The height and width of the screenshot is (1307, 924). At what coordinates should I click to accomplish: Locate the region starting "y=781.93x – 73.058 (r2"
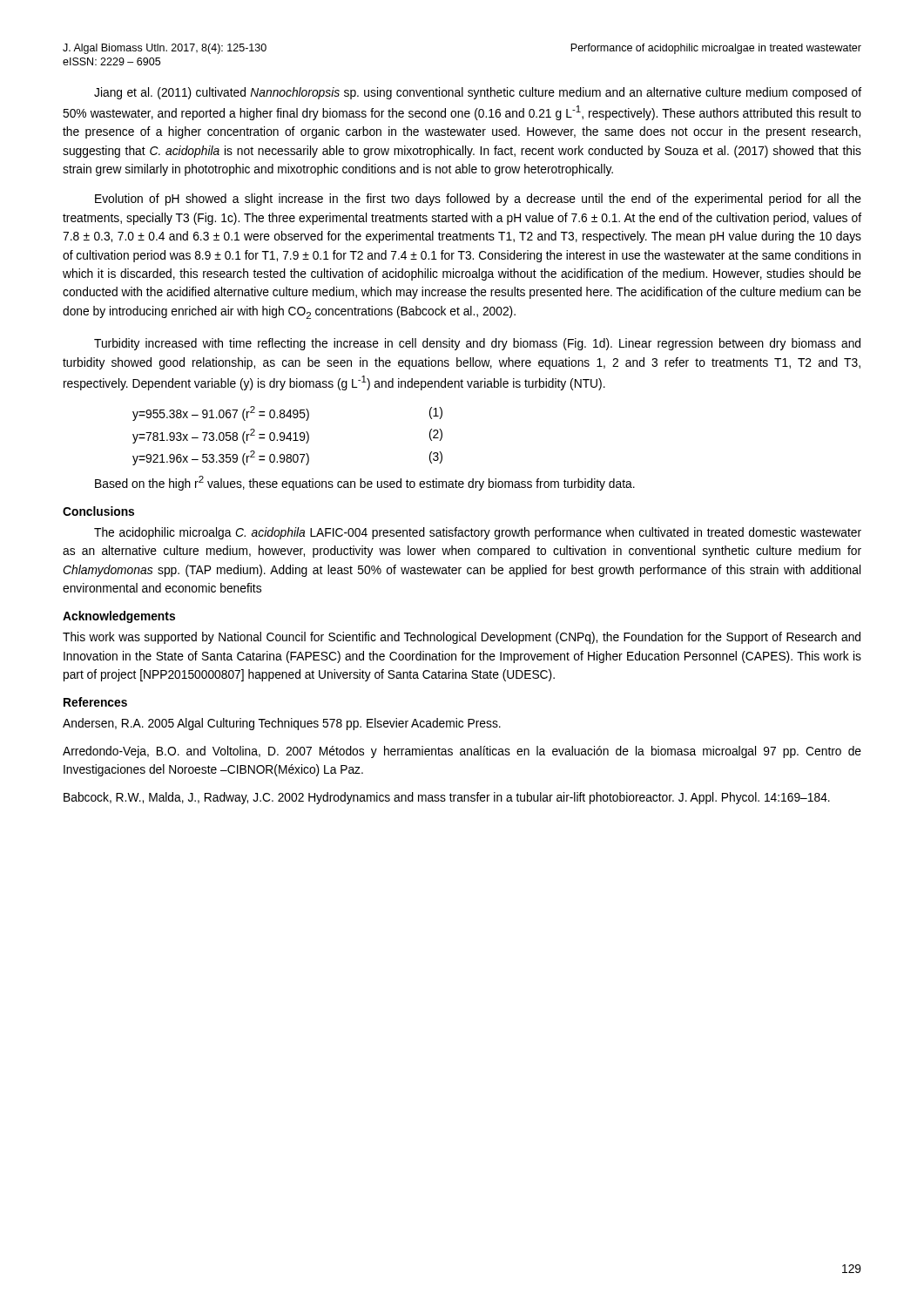click(288, 435)
